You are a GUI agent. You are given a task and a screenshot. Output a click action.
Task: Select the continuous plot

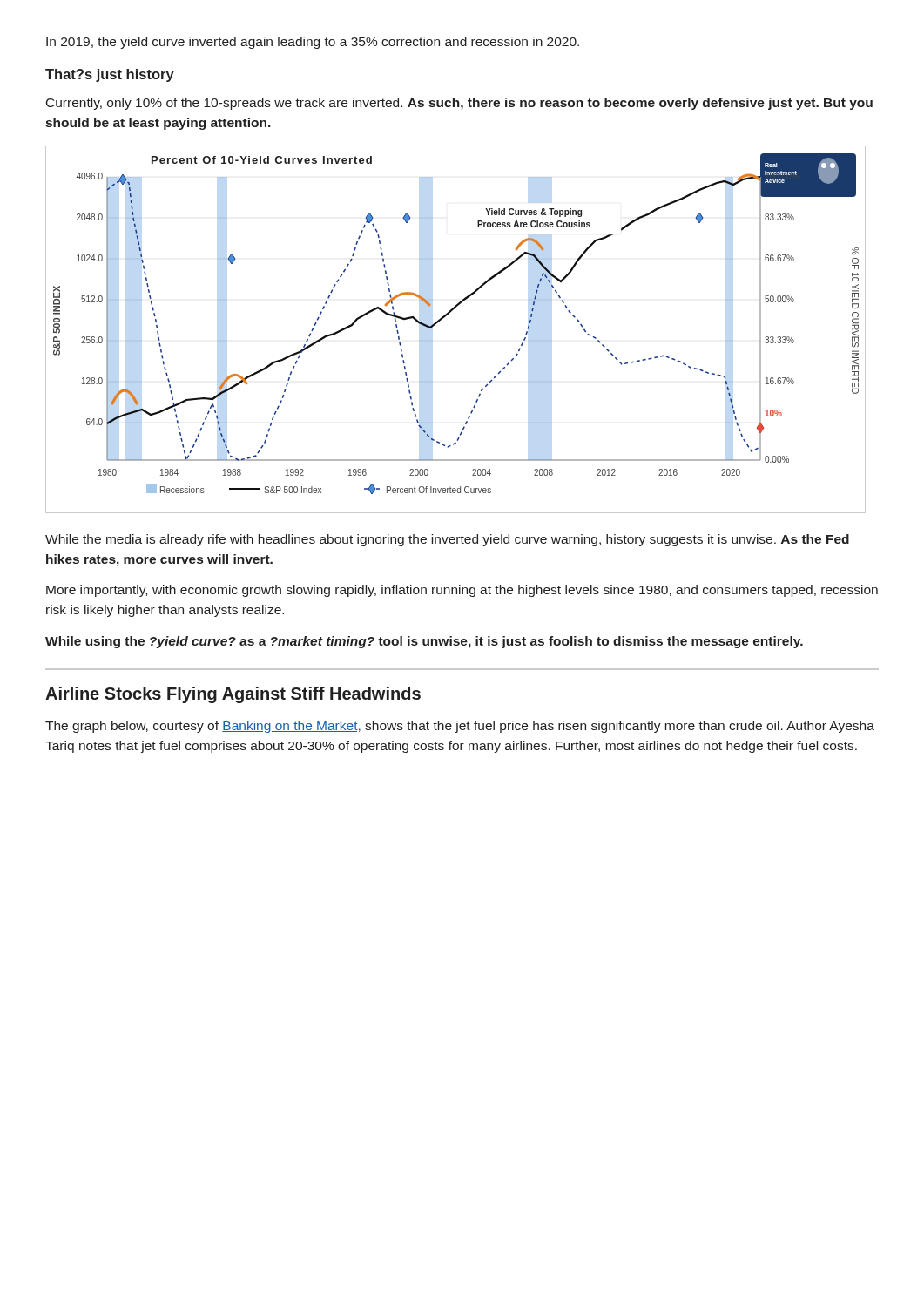pos(455,329)
